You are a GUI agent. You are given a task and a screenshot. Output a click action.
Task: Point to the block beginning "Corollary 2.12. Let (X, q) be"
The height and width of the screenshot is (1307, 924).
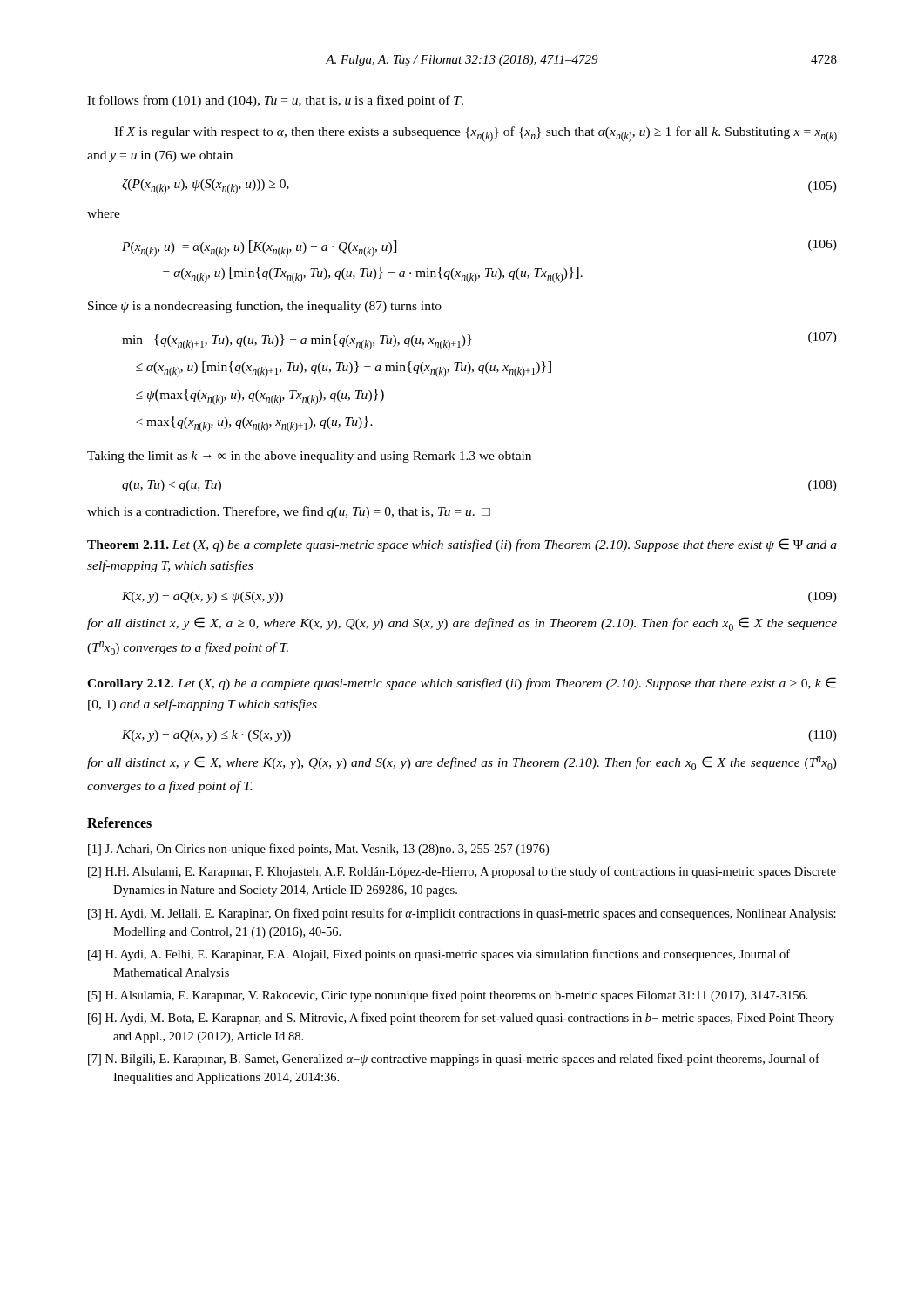[462, 693]
